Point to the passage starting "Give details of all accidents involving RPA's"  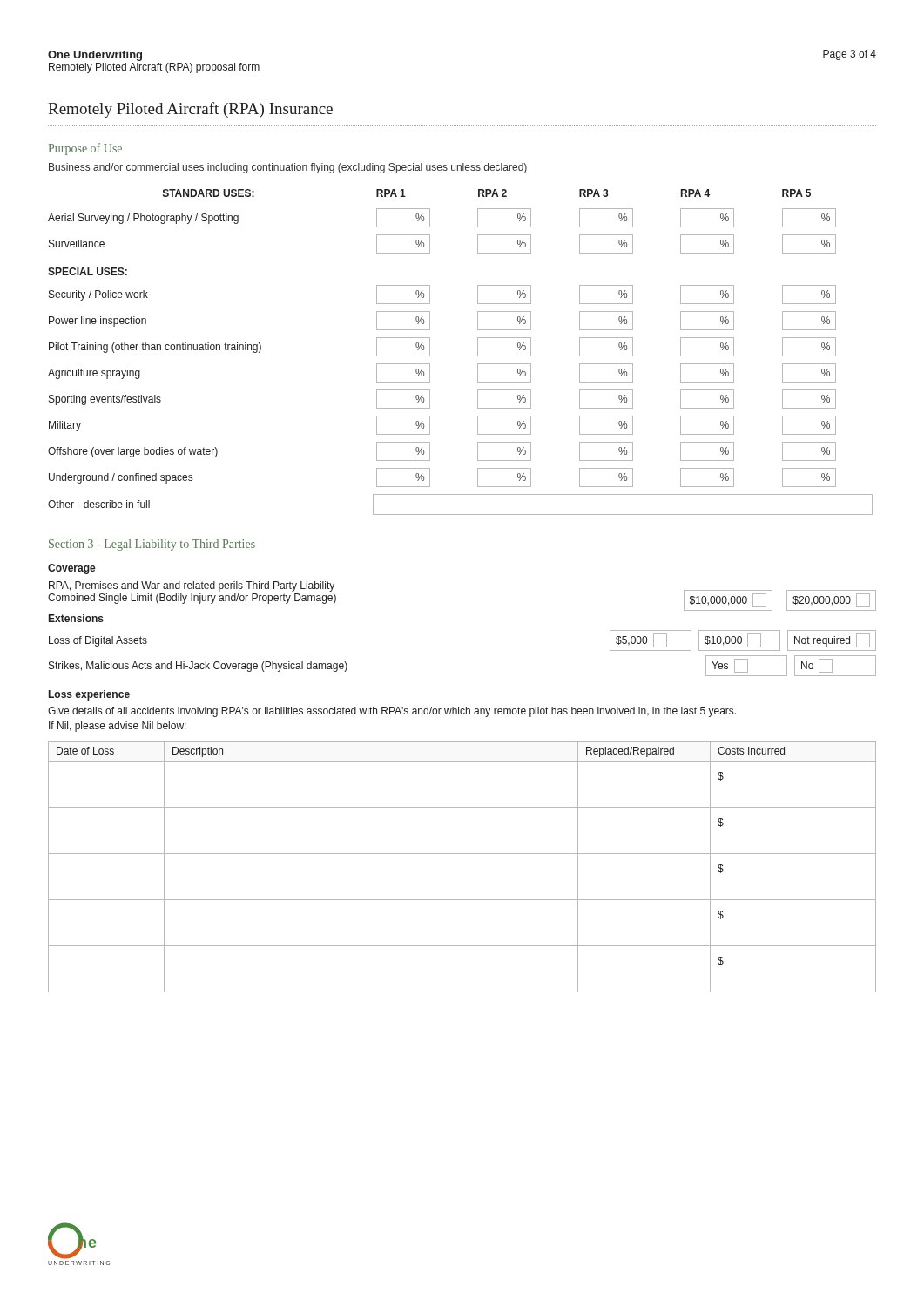point(392,718)
